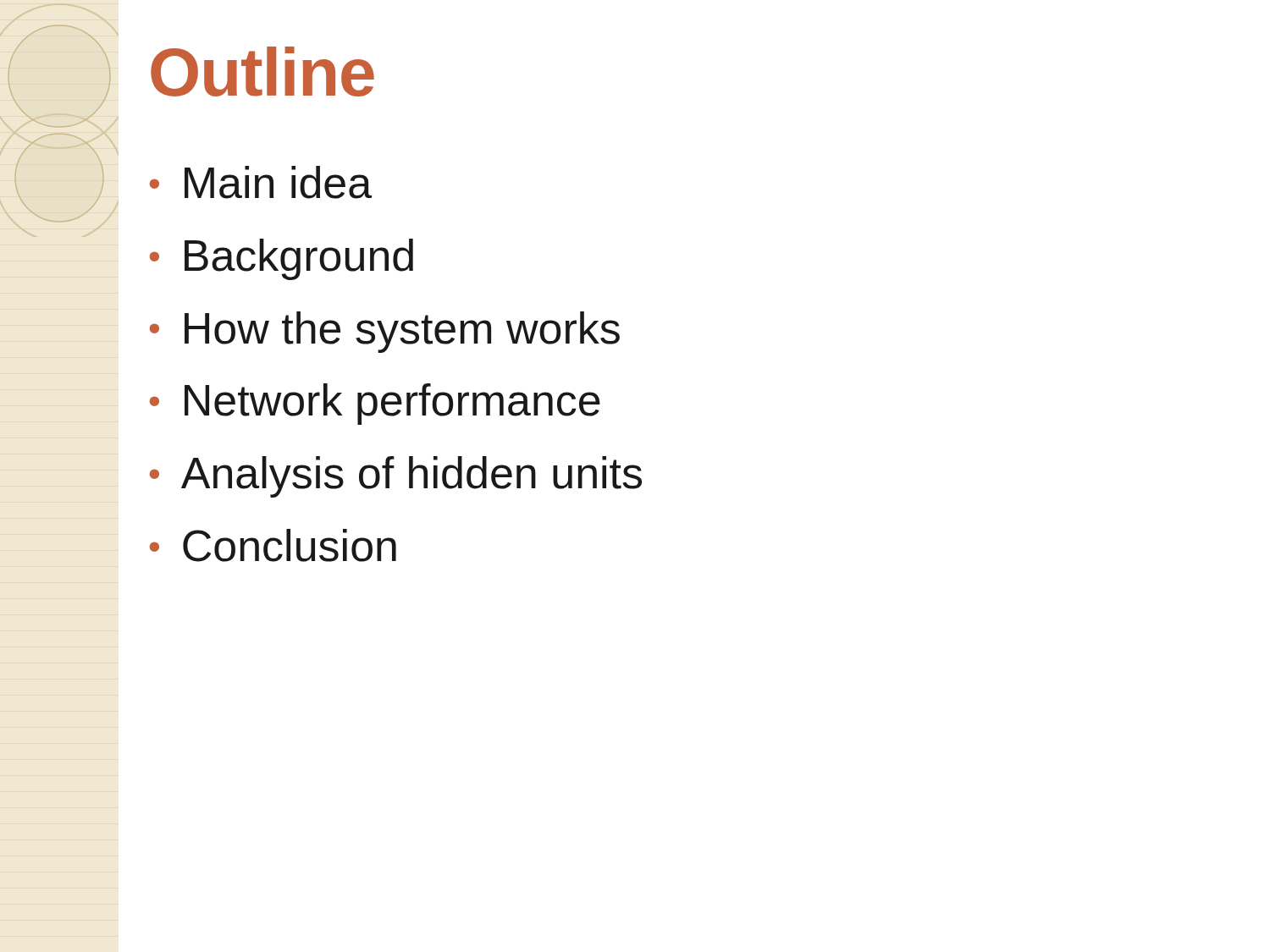Image resolution: width=1270 pixels, height=952 pixels.
Task: Locate the region starting "•Network performance"
Action: (375, 401)
